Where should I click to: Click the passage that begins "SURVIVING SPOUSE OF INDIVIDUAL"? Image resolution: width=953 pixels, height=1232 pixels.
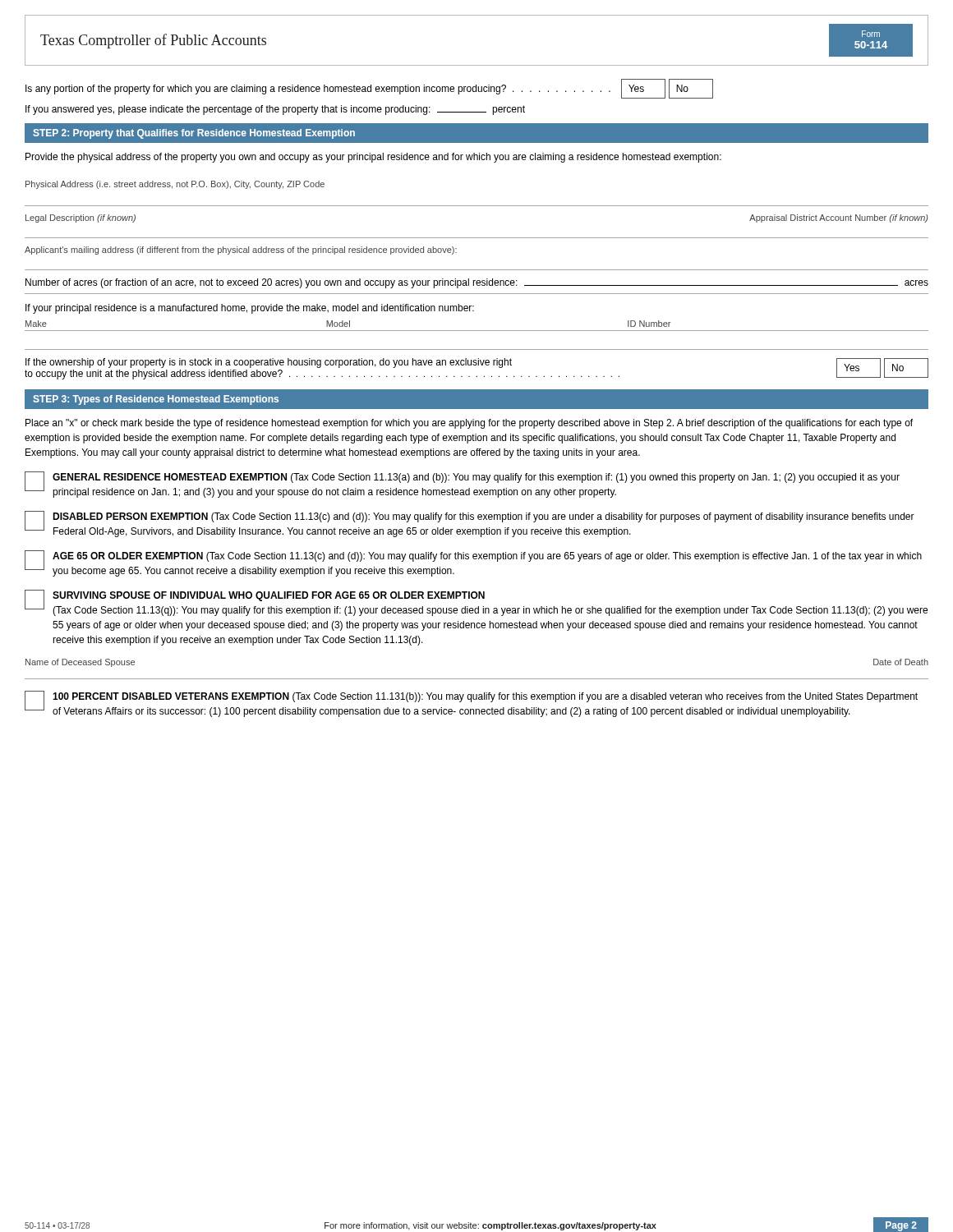pyautogui.click(x=476, y=618)
